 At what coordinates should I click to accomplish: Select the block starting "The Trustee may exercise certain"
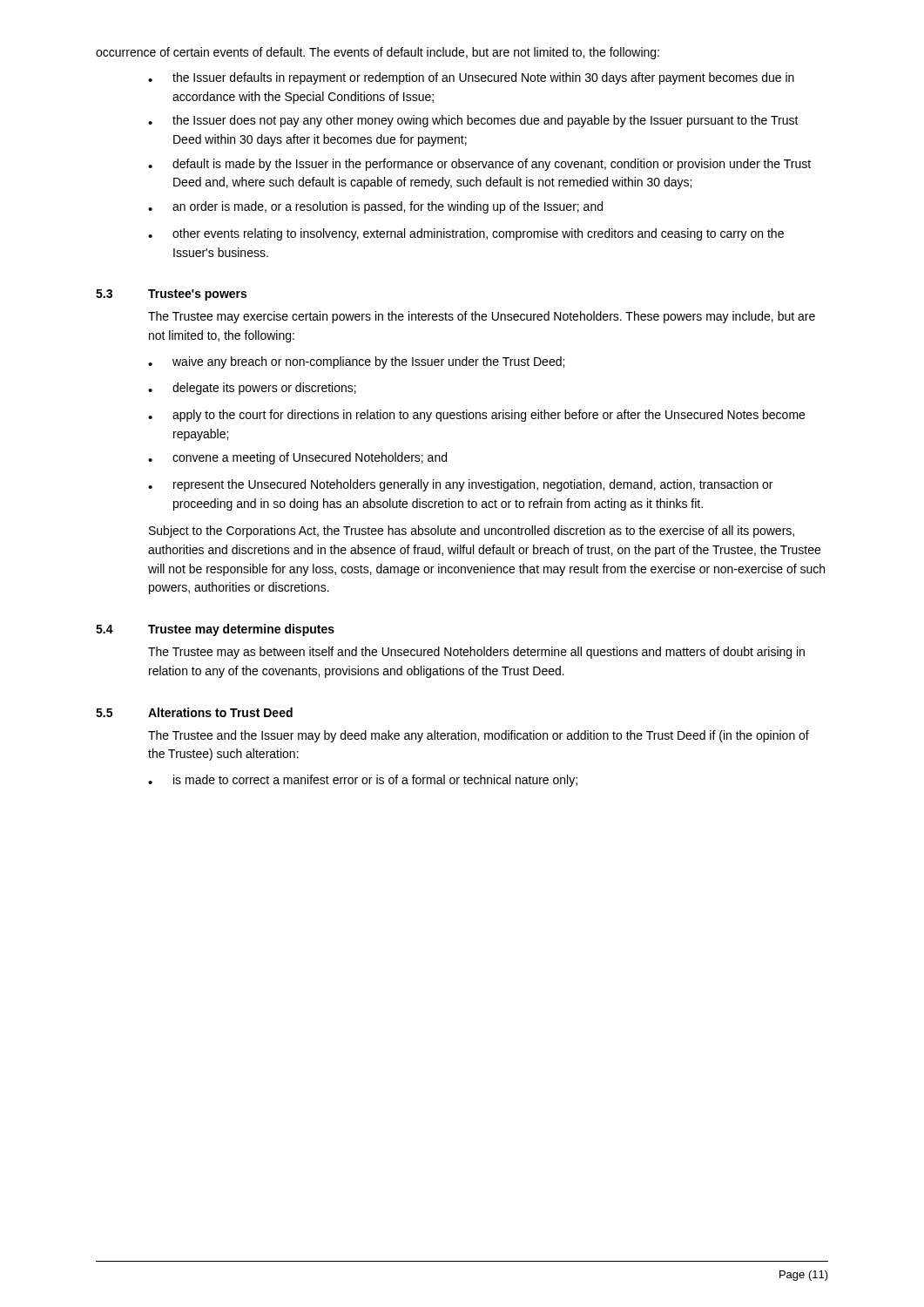(482, 326)
